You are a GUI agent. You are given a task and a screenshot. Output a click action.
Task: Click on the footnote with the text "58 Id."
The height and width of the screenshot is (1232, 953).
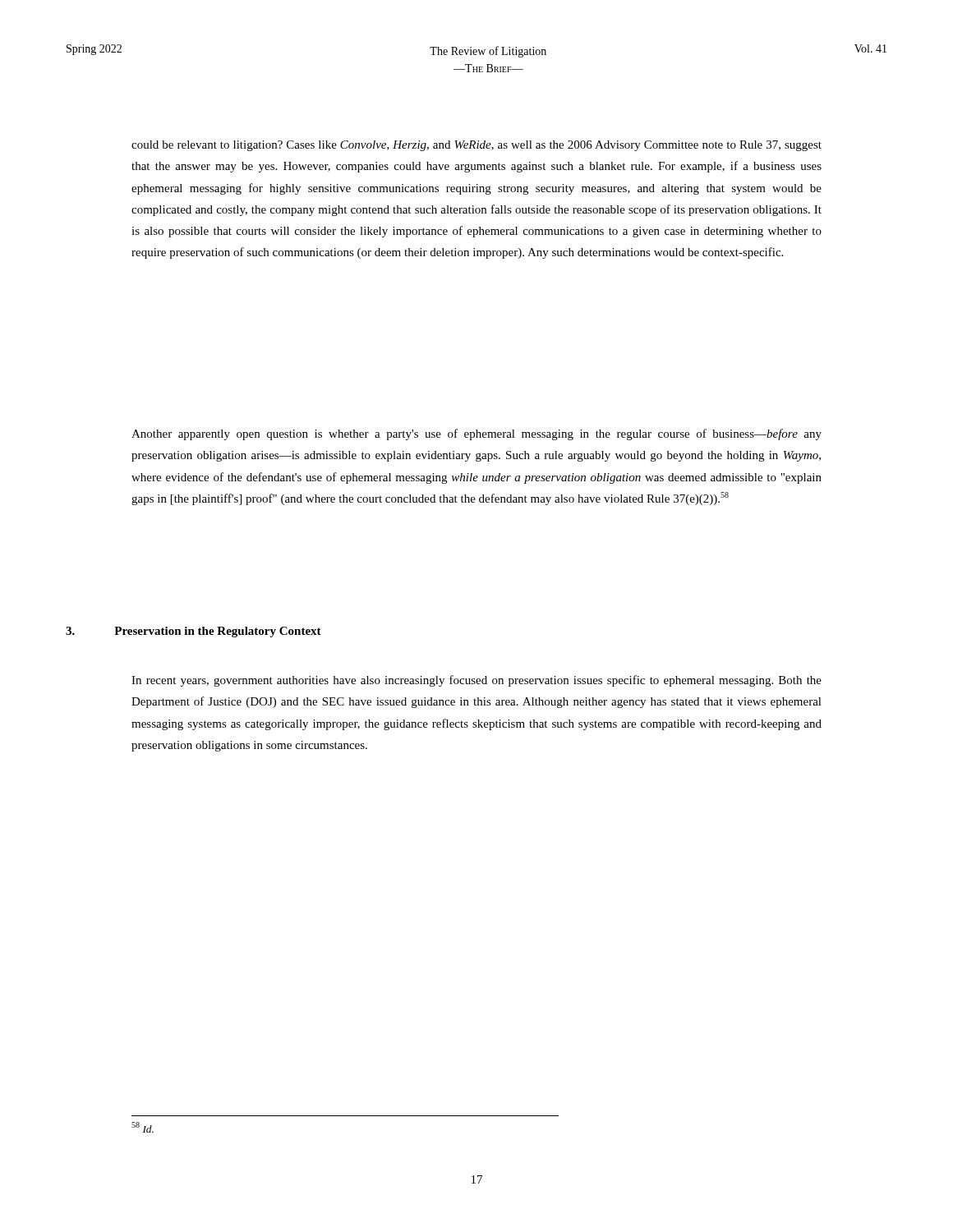143,1127
